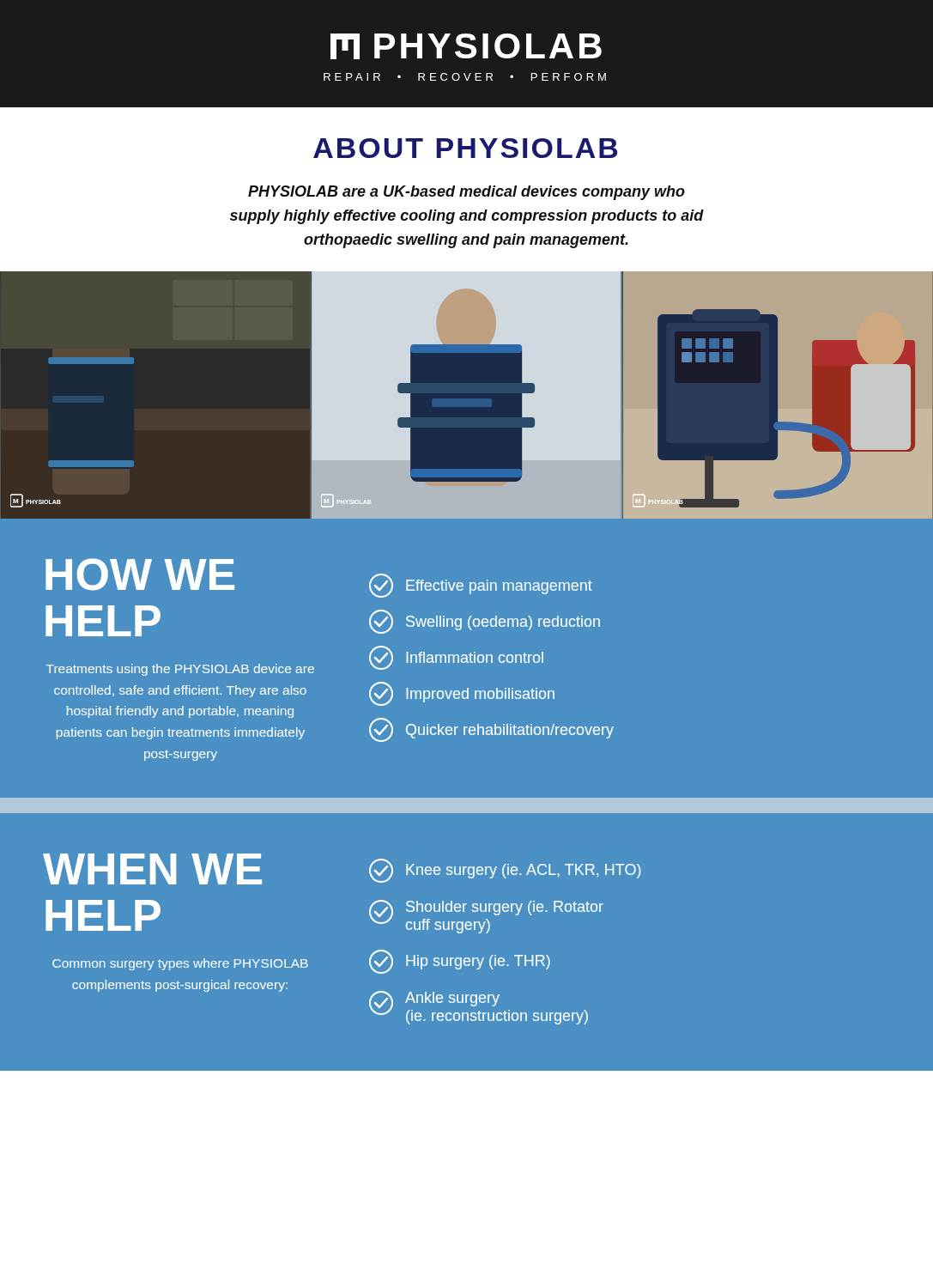933x1288 pixels.
Task: Select the text starting "Common surgery types where PHYSIOLAB complements"
Action: 180,974
